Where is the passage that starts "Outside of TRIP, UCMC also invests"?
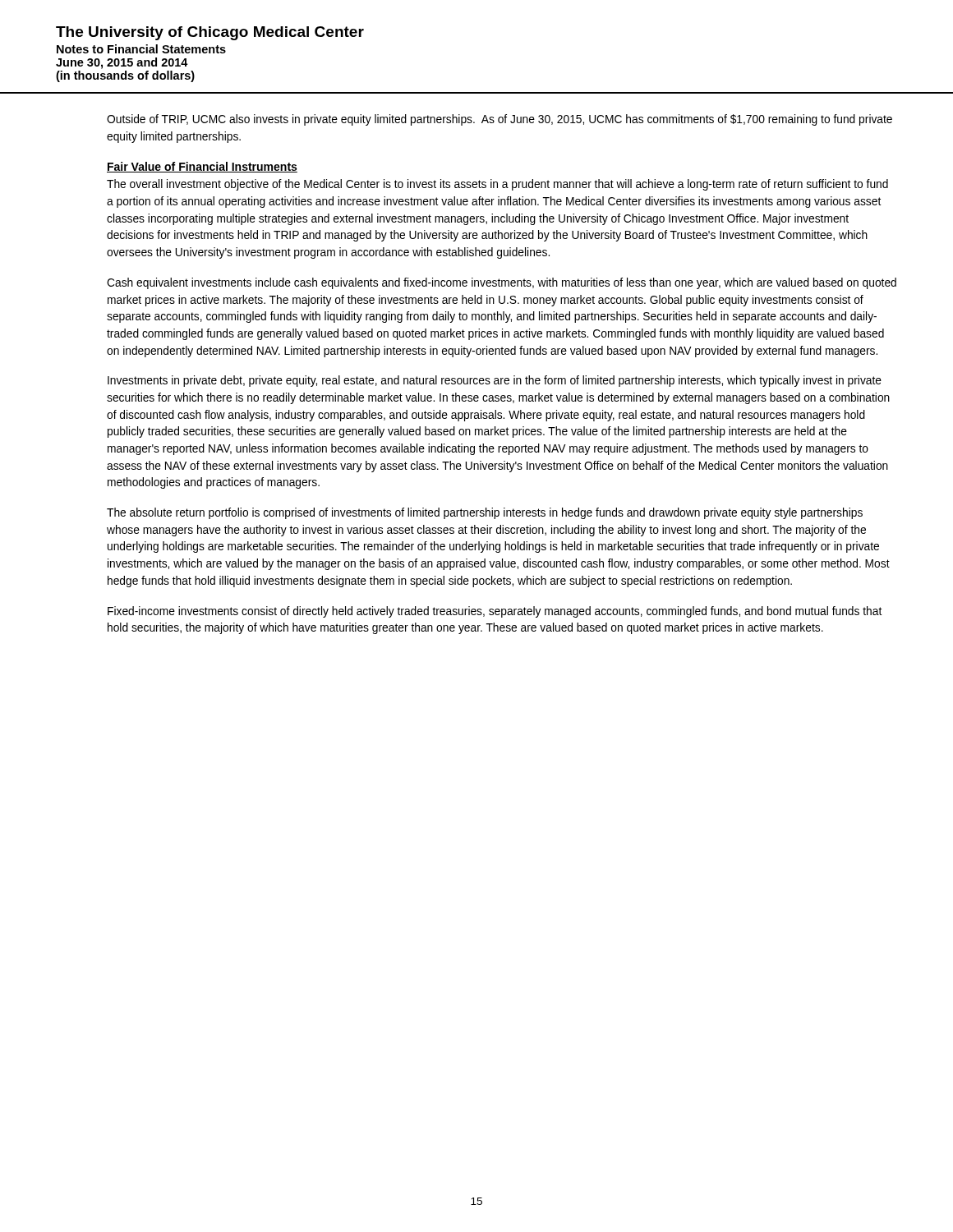953x1232 pixels. [500, 128]
